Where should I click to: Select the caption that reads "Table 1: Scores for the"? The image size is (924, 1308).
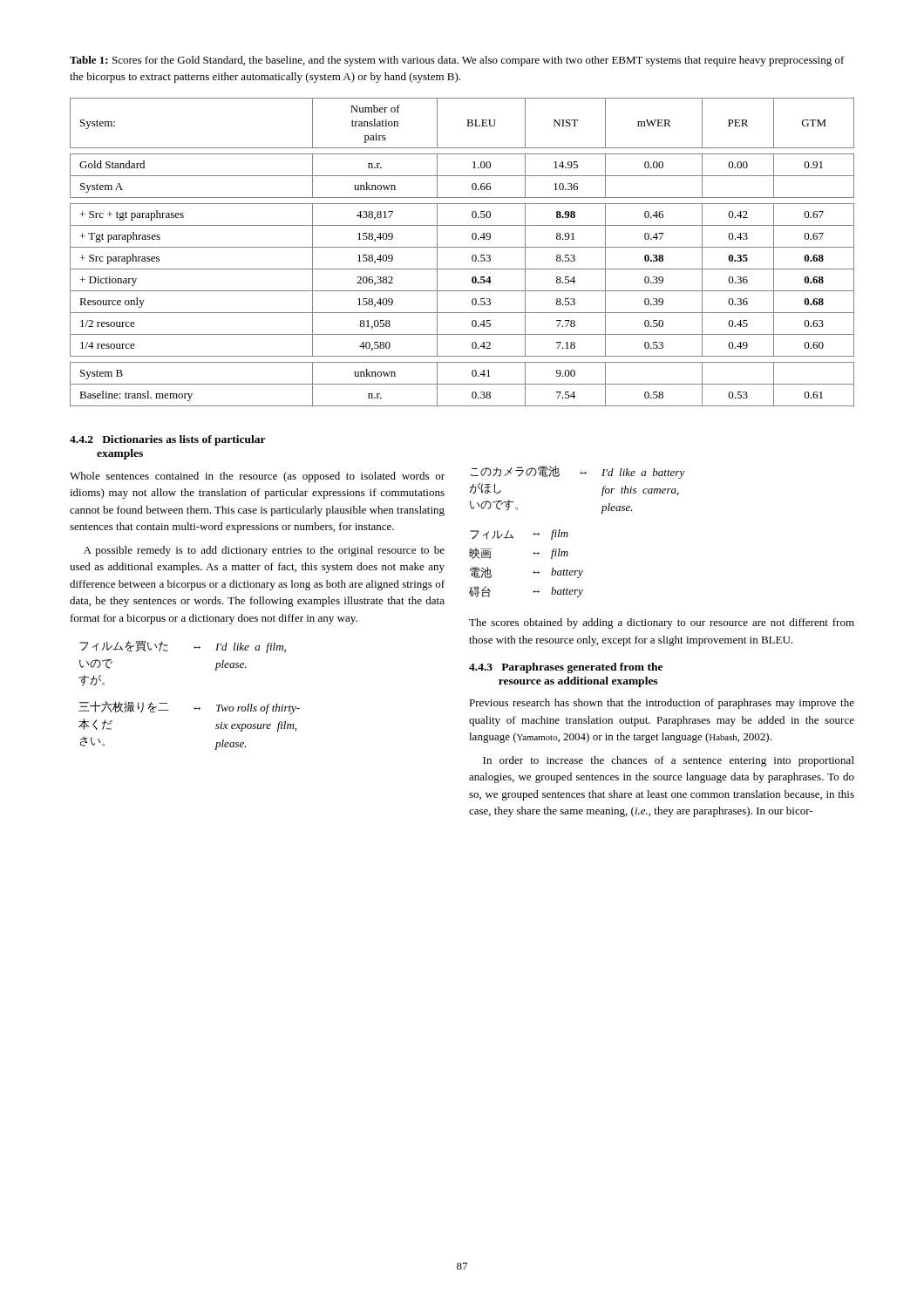(457, 68)
